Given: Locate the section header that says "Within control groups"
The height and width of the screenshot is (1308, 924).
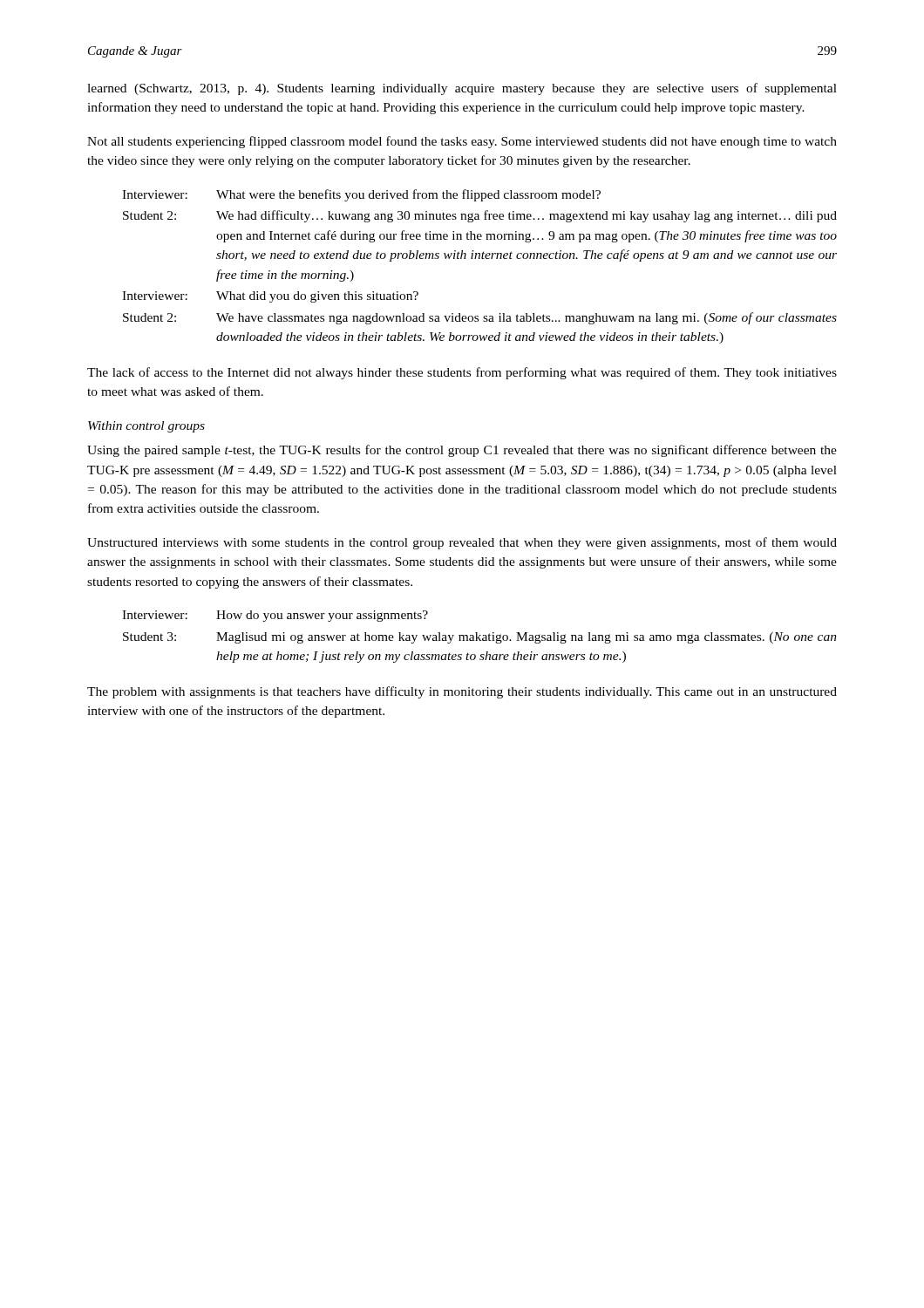Looking at the screenshot, I should [x=146, y=425].
